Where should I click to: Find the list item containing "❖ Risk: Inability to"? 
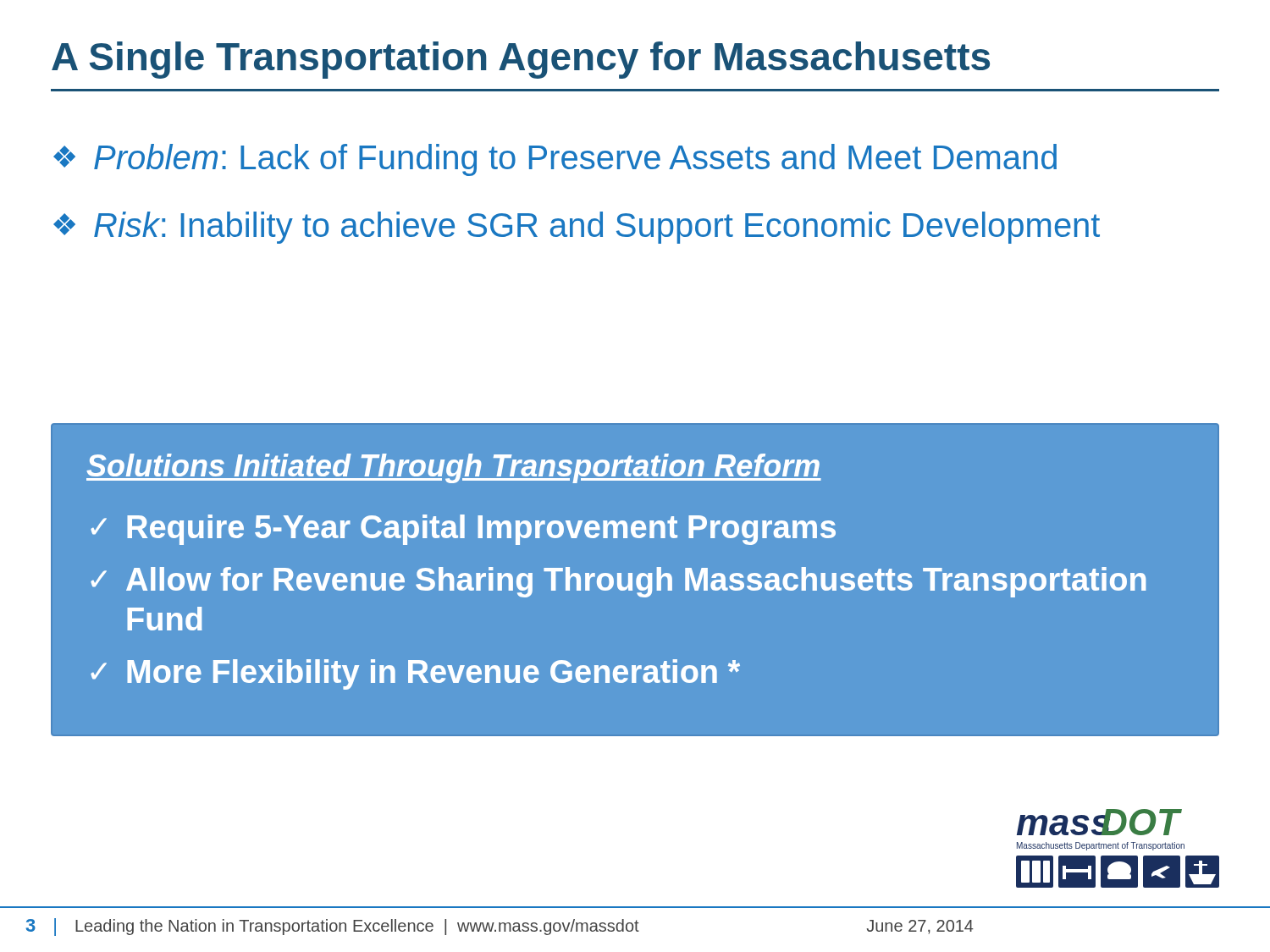pyautogui.click(x=576, y=225)
